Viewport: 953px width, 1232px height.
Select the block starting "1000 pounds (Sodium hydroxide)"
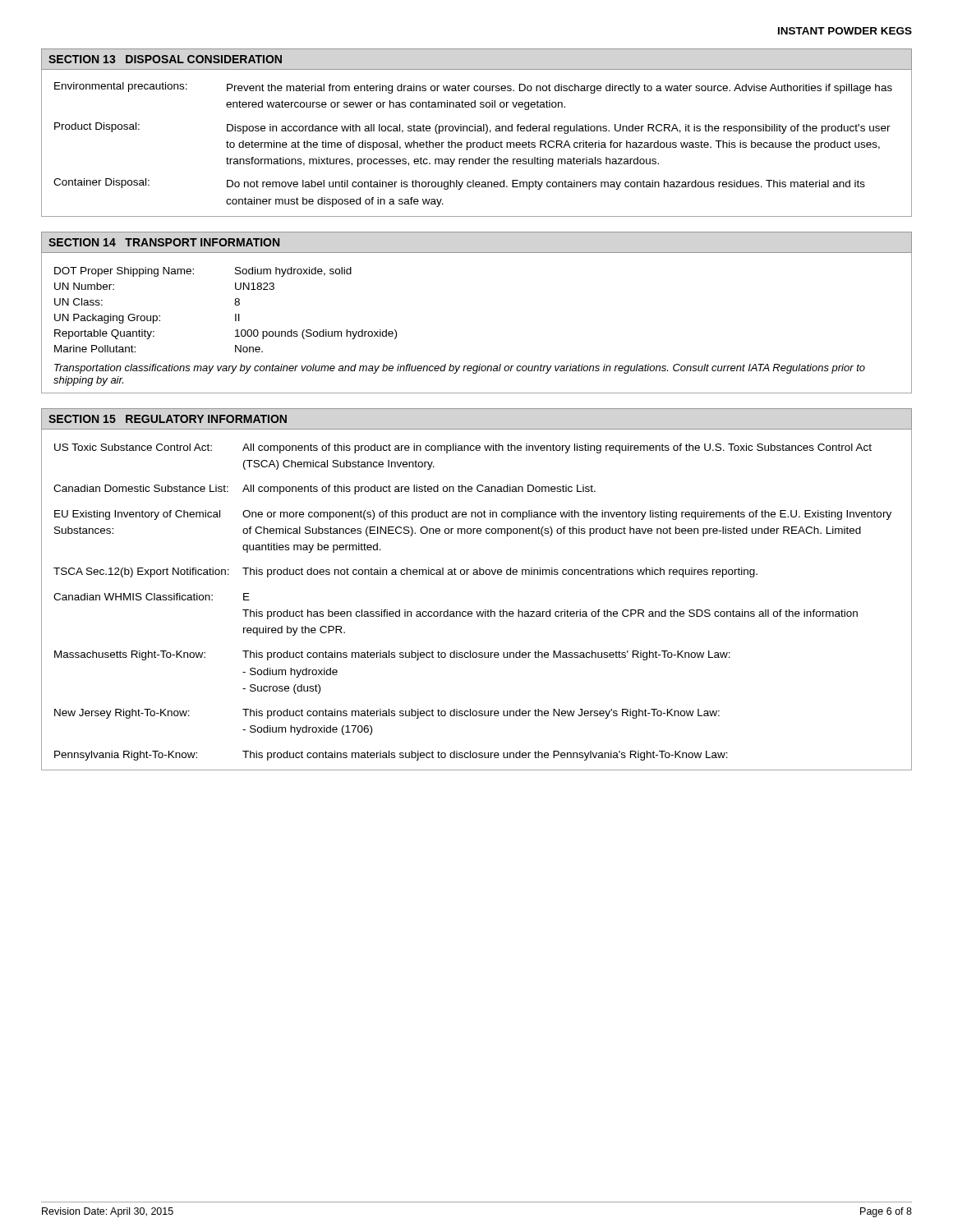coord(316,333)
